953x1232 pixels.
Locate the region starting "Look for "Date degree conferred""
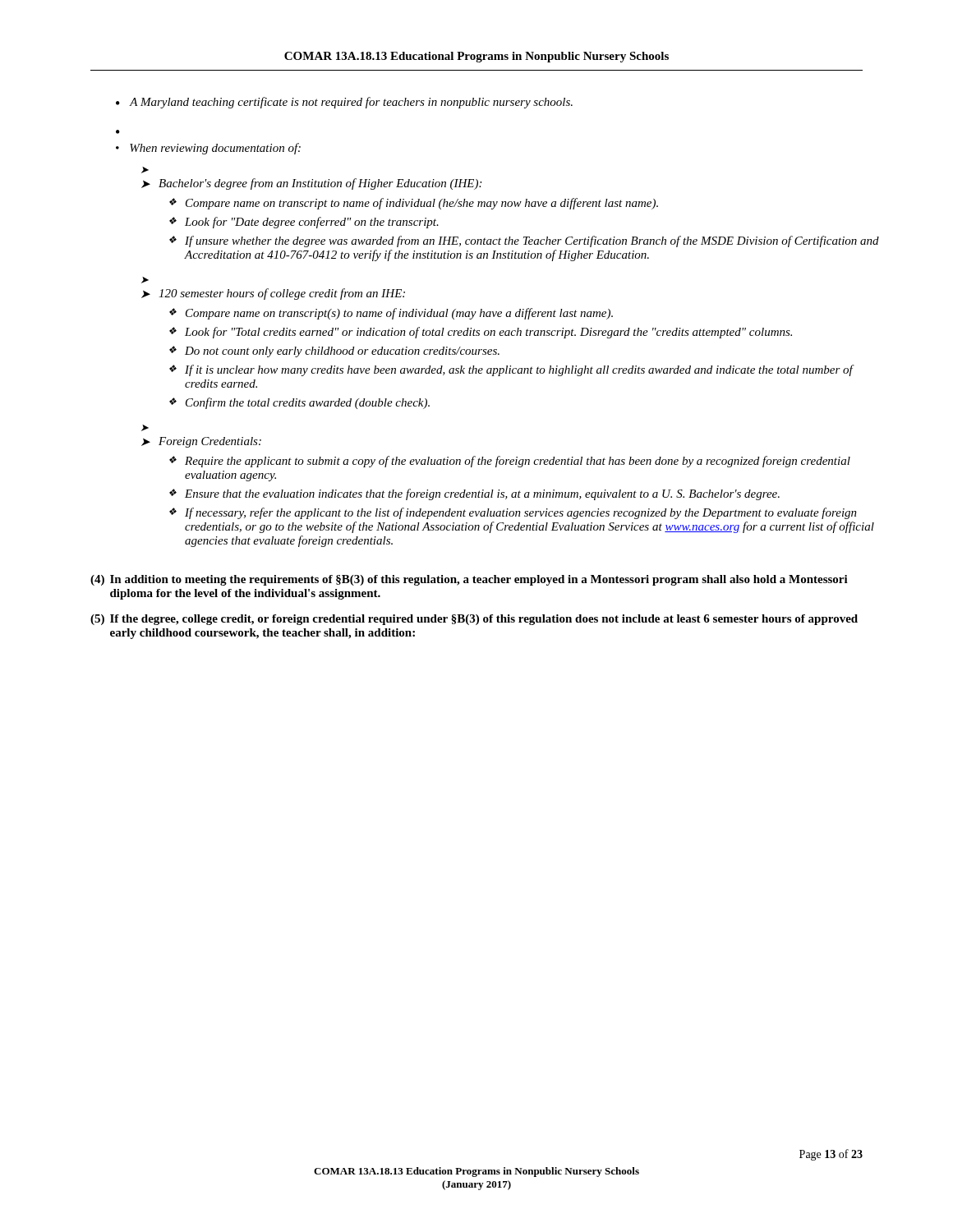point(312,222)
